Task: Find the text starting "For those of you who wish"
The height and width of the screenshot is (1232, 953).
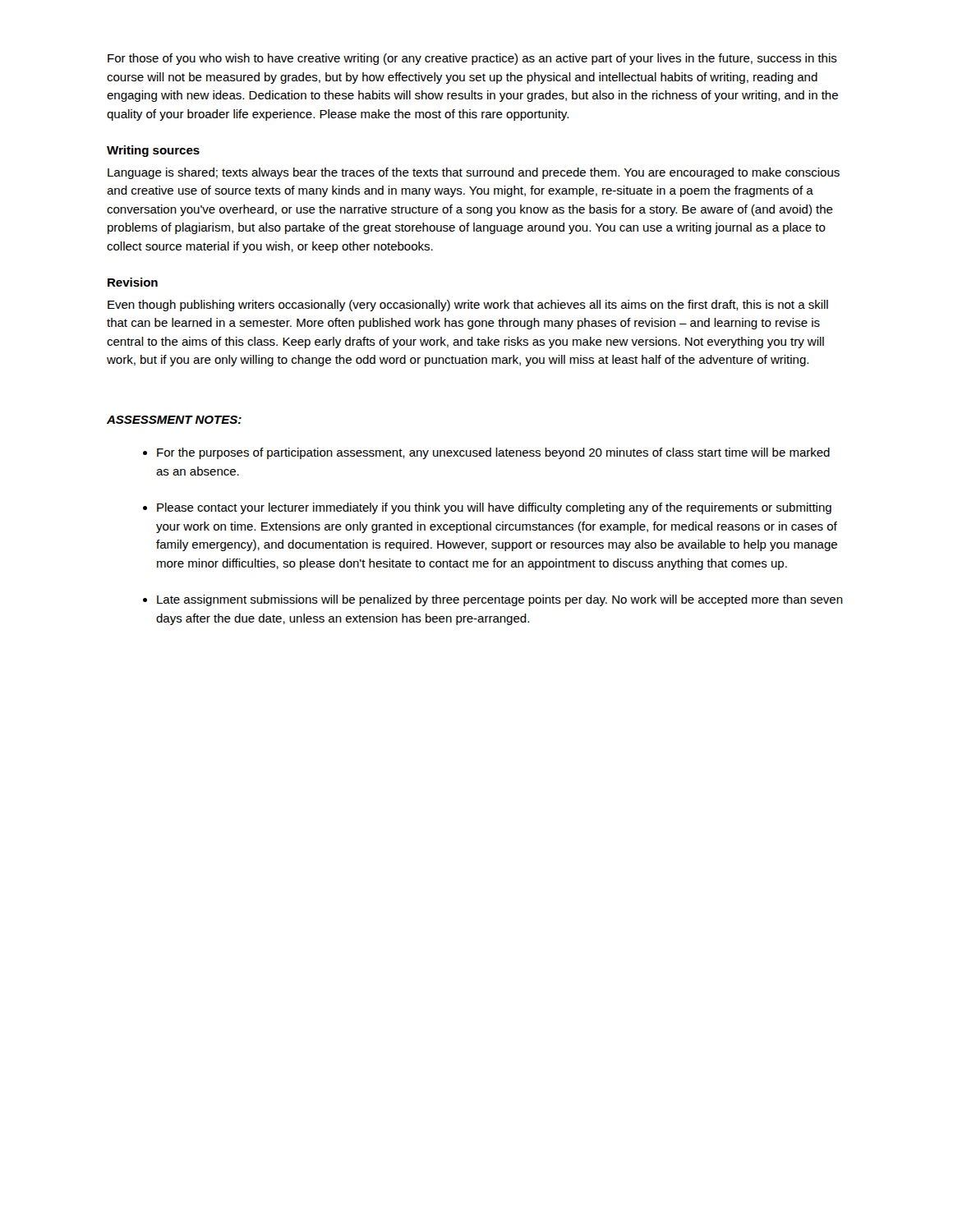Action: click(x=473, y=86)
